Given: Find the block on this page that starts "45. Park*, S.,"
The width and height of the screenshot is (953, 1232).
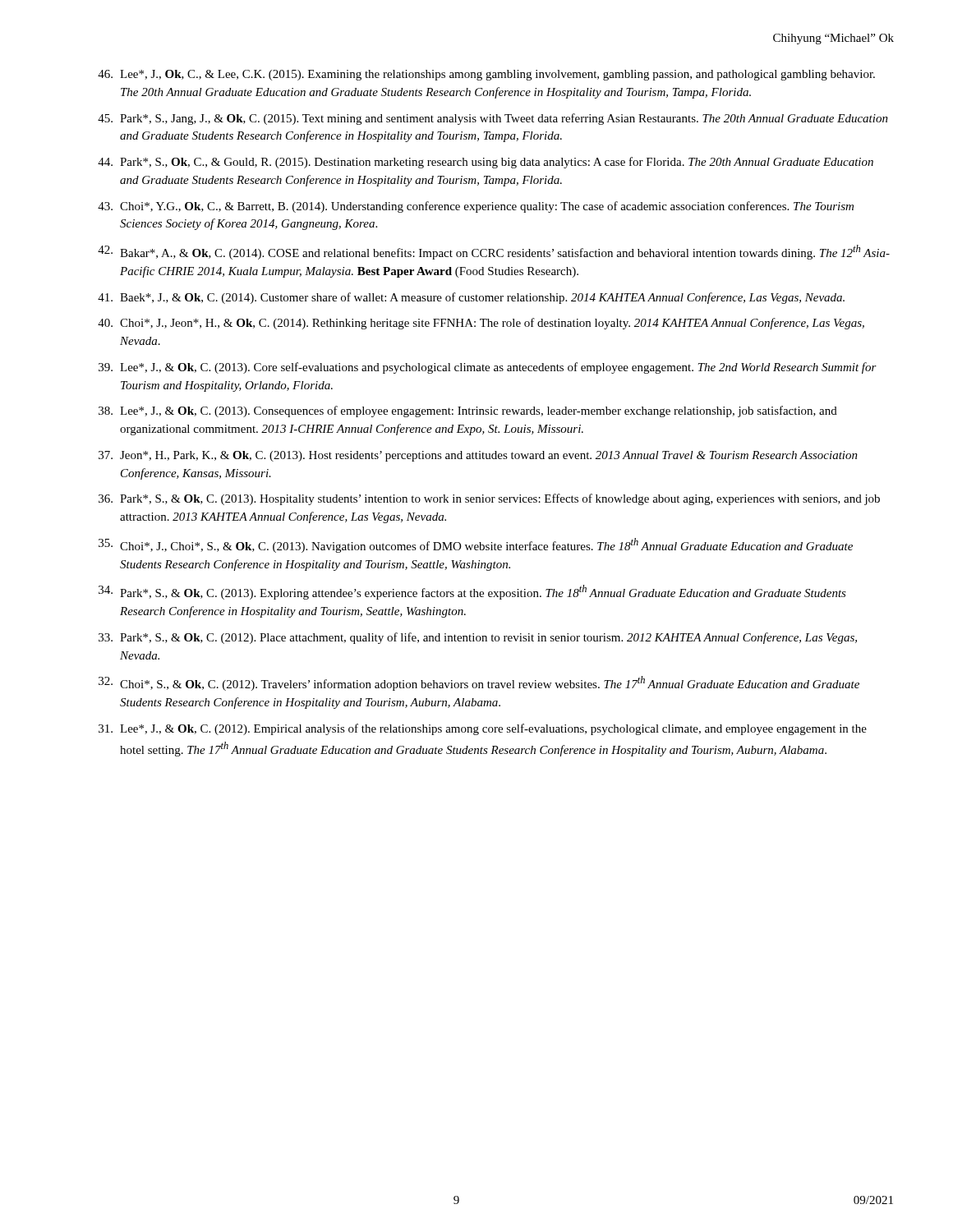Looking at the screenshot, I should pos(488,128).
